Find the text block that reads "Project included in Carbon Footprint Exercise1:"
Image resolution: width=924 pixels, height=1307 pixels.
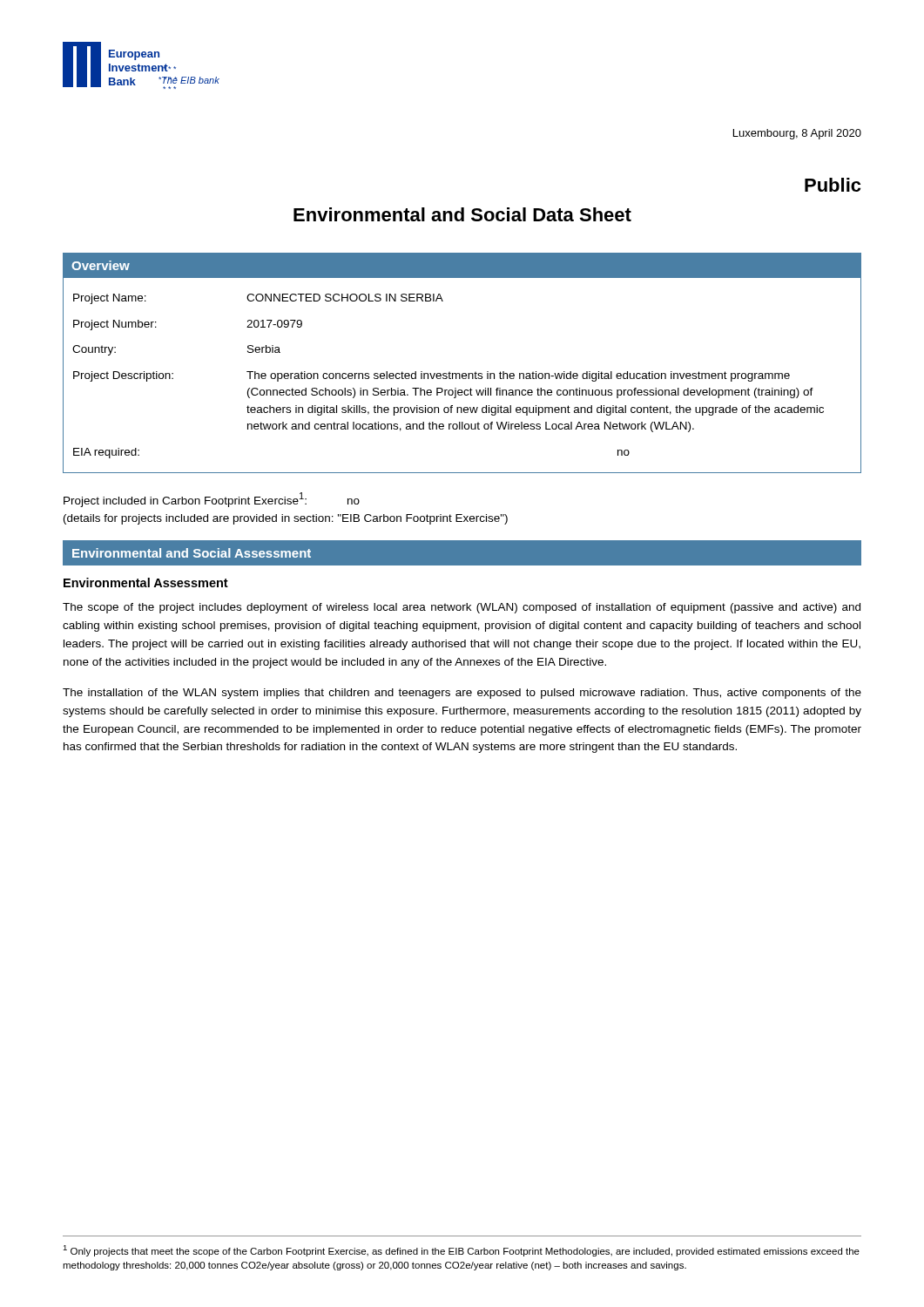coord(211,498)
